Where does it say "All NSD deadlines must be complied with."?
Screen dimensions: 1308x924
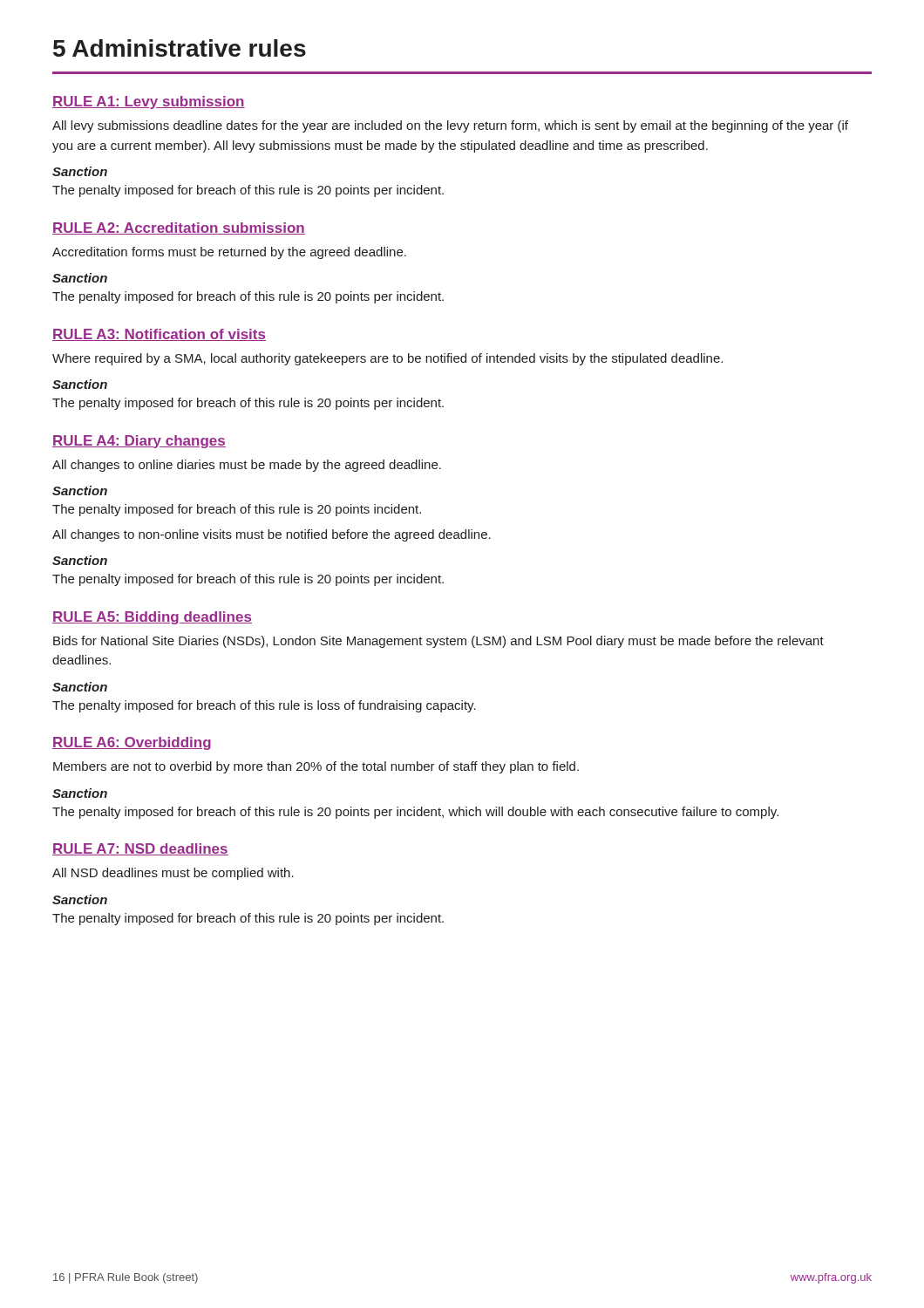[173, 874]
